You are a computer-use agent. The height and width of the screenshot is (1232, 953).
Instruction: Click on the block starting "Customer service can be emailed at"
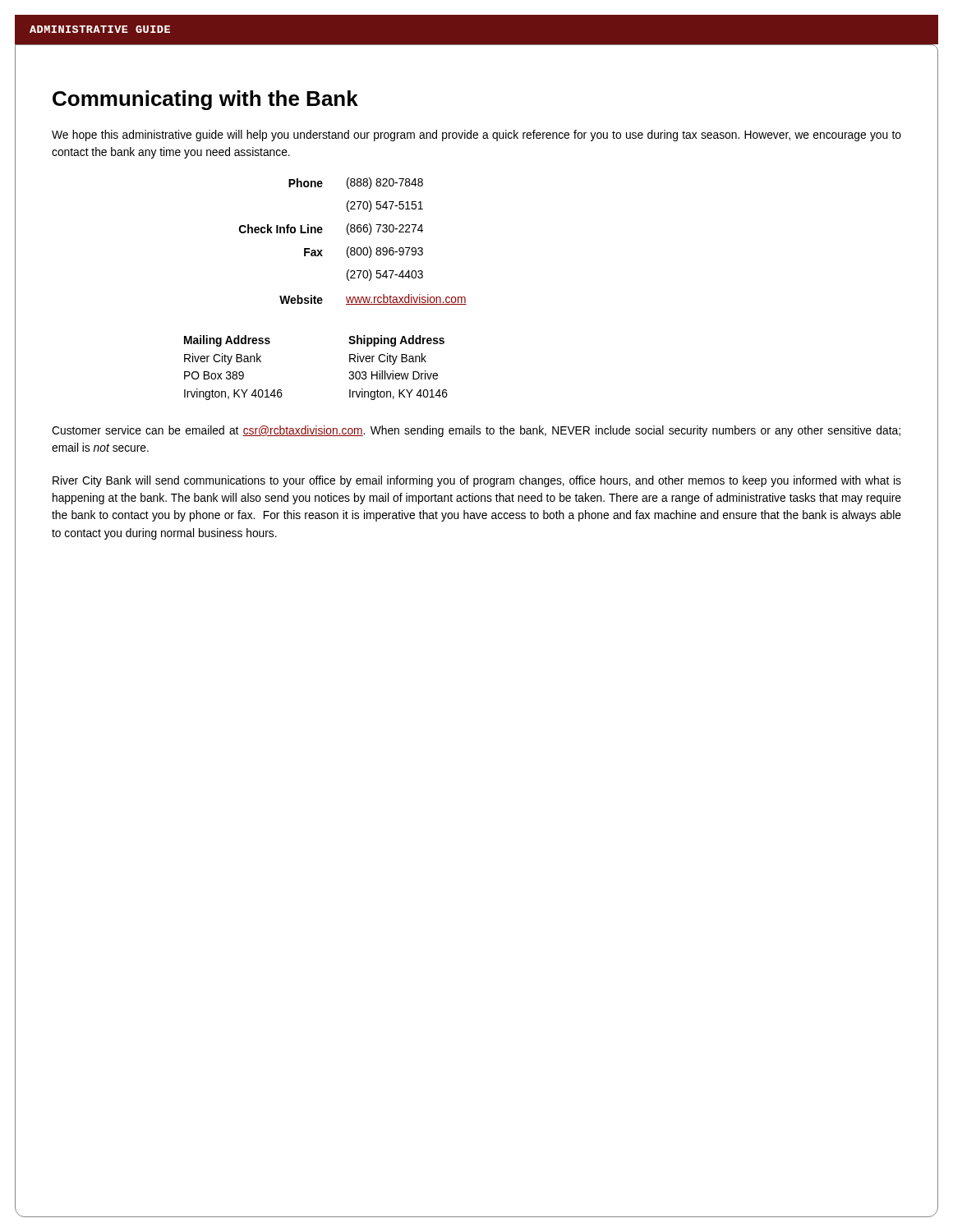point(476,439)
